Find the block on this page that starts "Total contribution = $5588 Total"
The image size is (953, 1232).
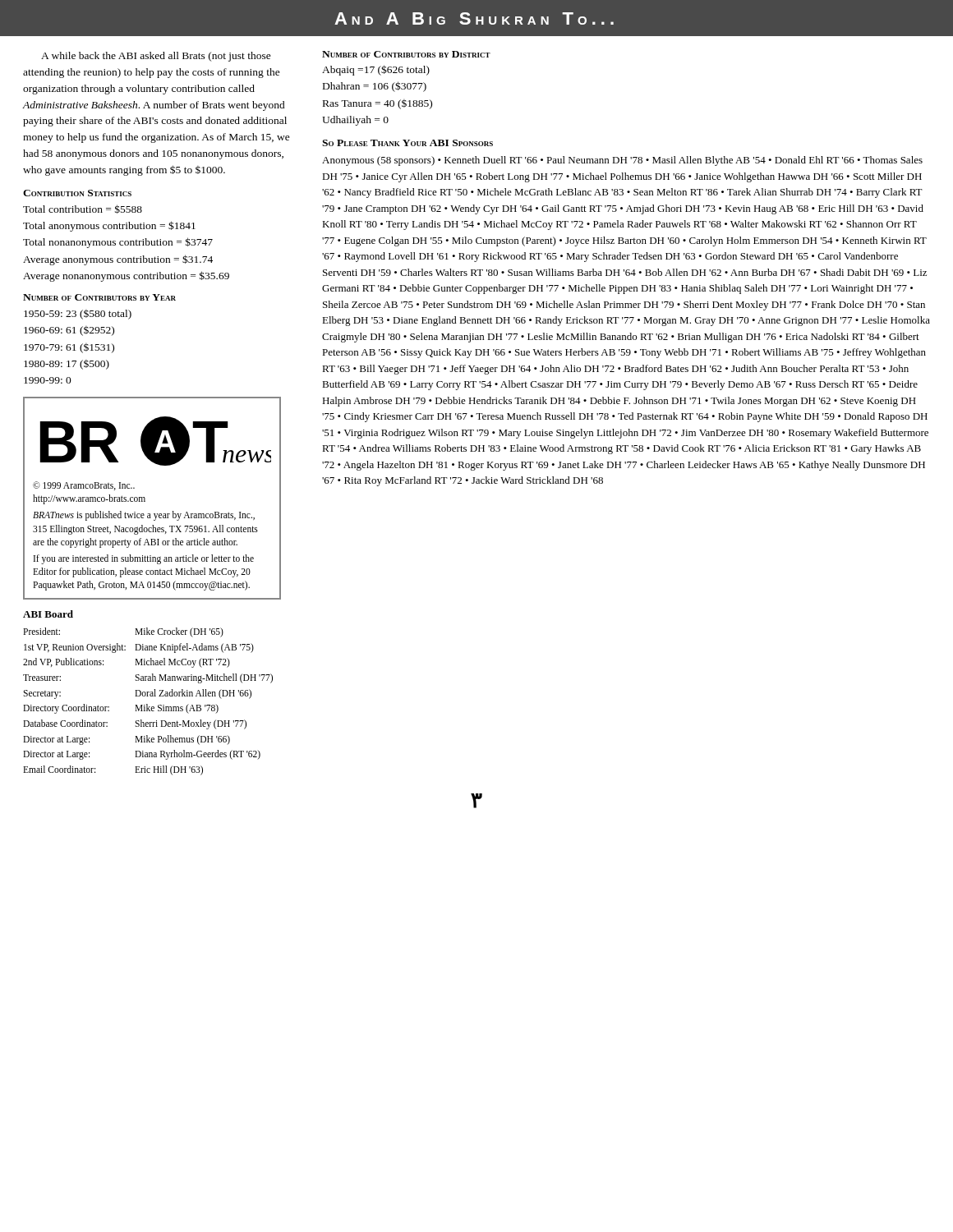coord(126,242)
